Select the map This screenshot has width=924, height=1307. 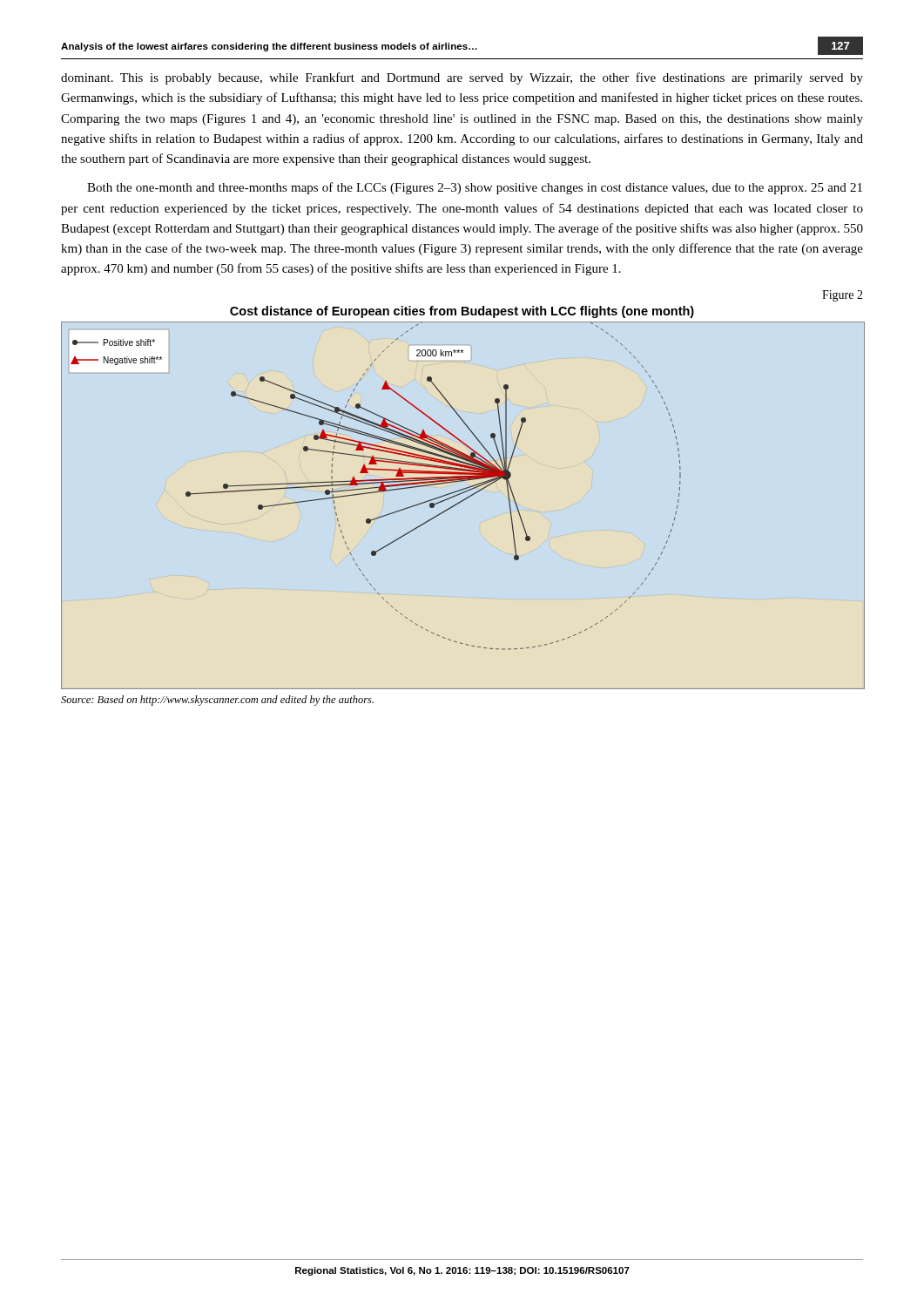(x=462, y=505)
